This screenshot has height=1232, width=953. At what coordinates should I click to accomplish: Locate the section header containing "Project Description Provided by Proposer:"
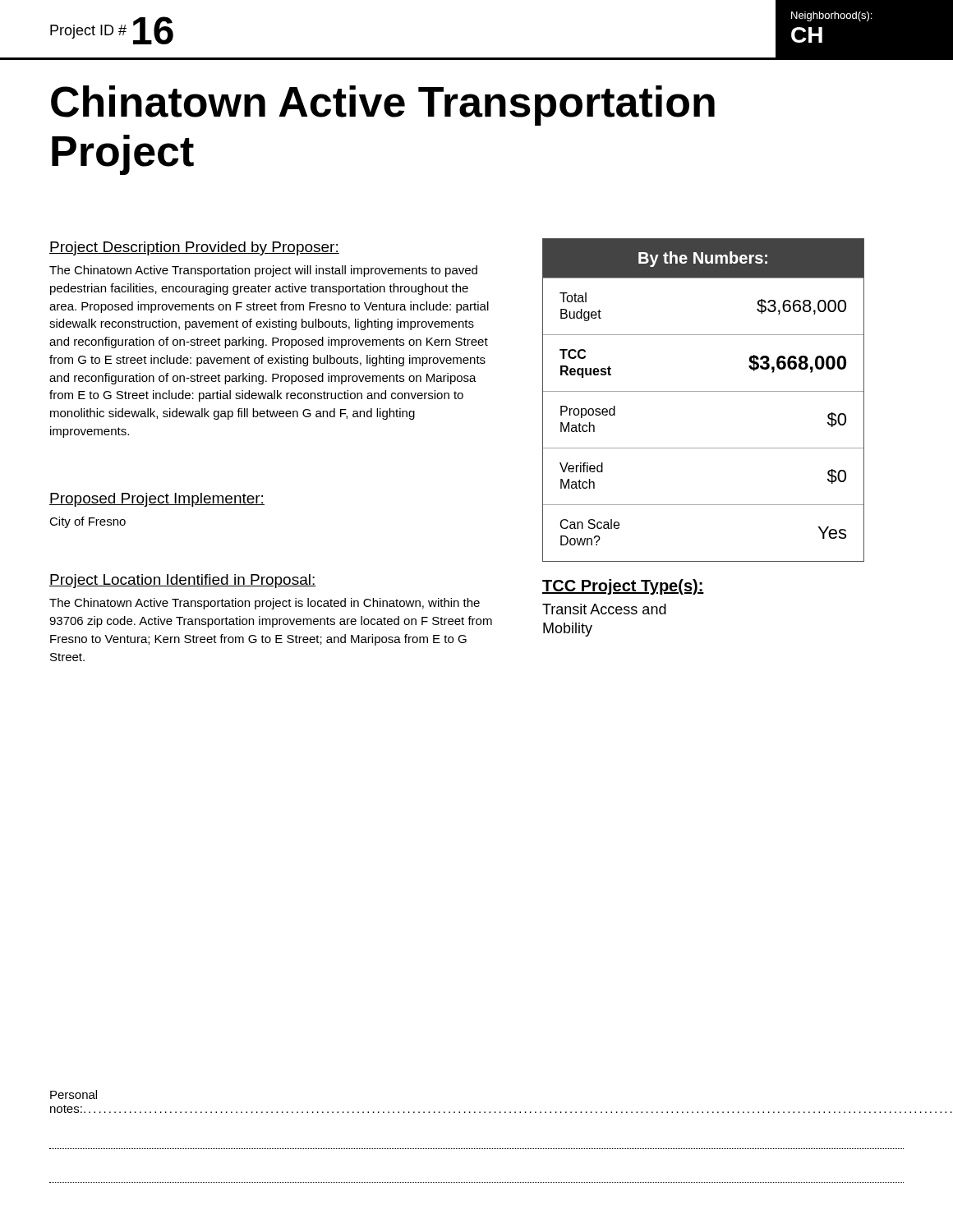(194, 247)
